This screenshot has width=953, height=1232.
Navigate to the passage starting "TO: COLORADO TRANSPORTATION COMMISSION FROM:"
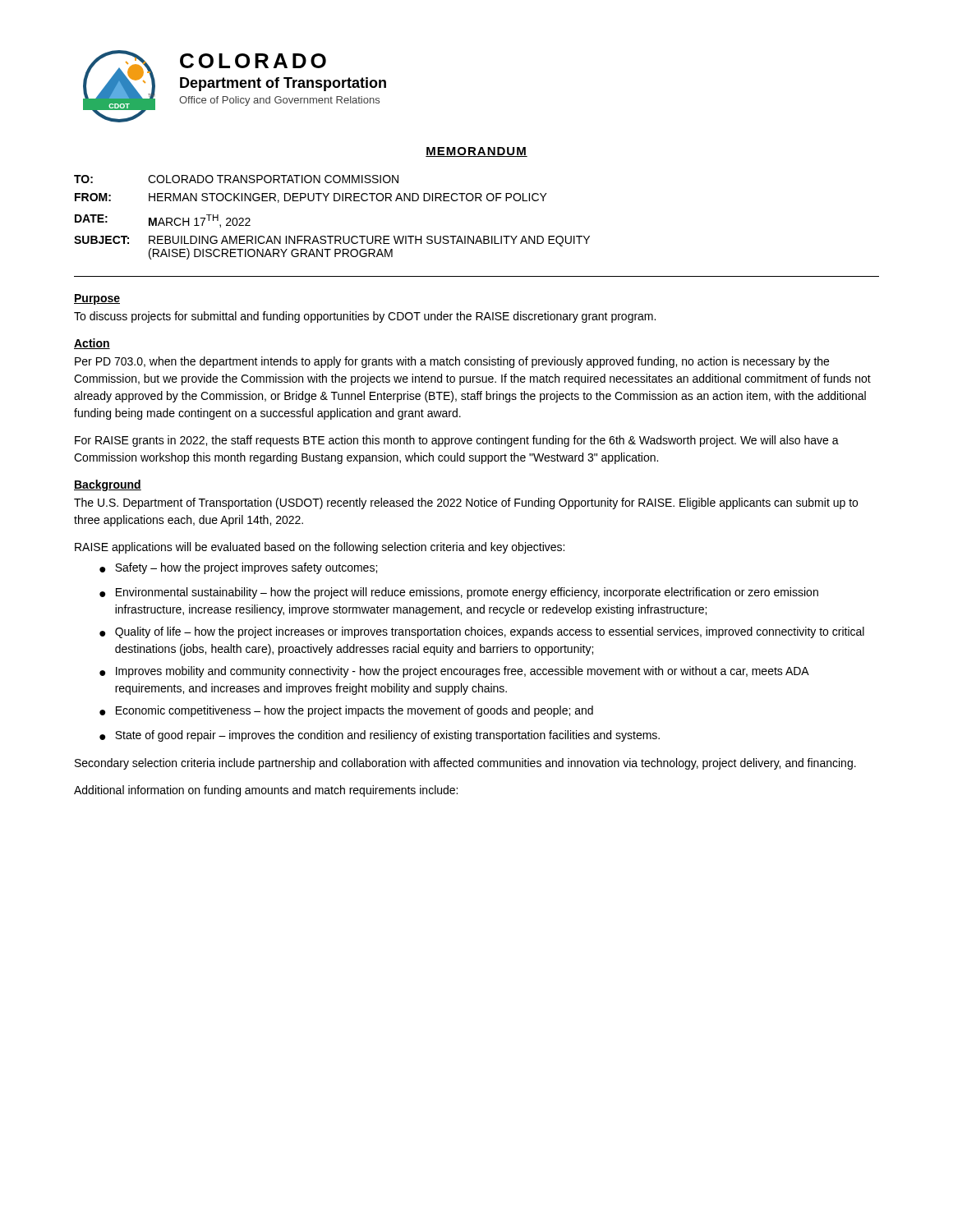coord(476,188)
